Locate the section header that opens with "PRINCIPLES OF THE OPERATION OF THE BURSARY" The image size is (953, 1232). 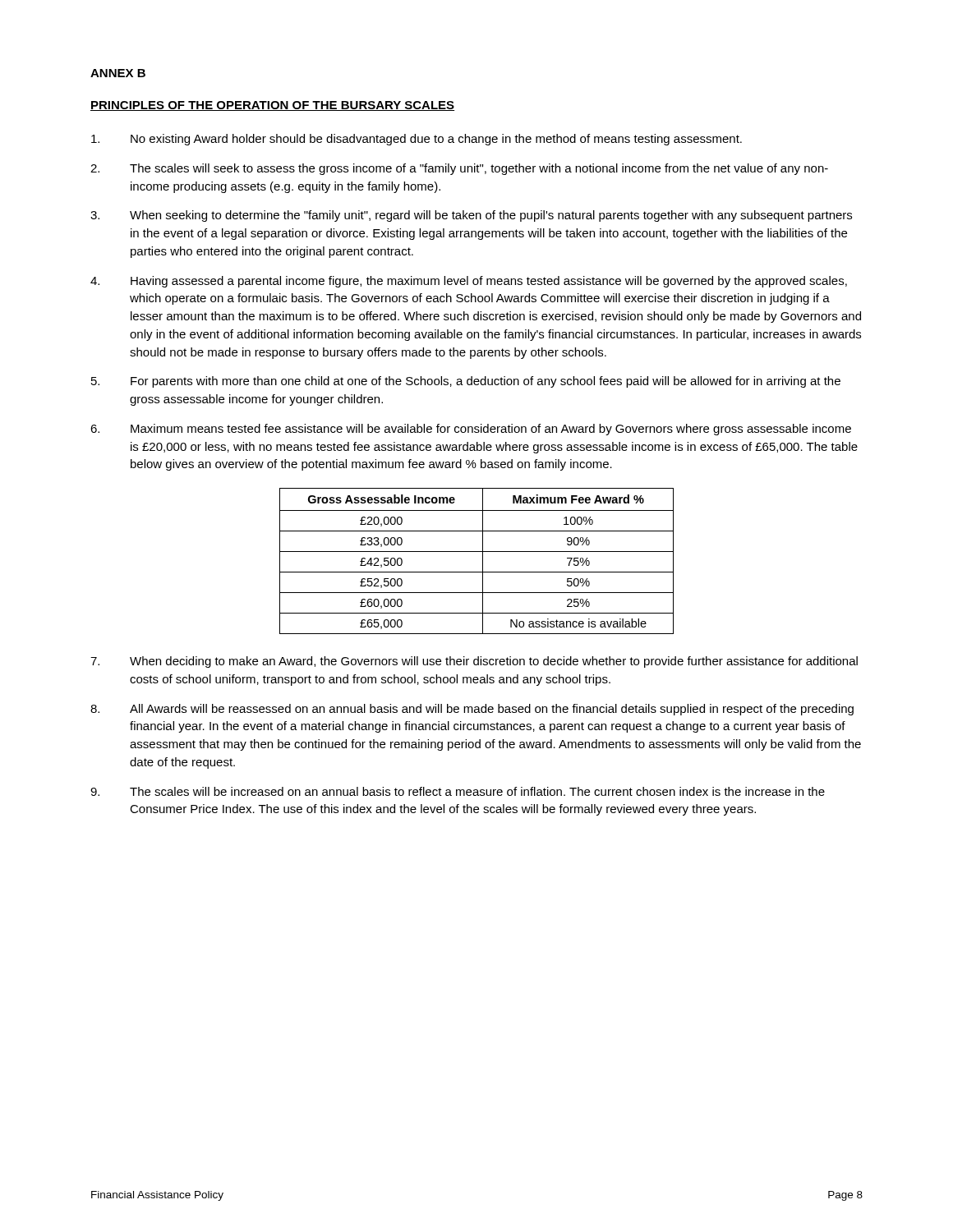(x=272, y=105)
